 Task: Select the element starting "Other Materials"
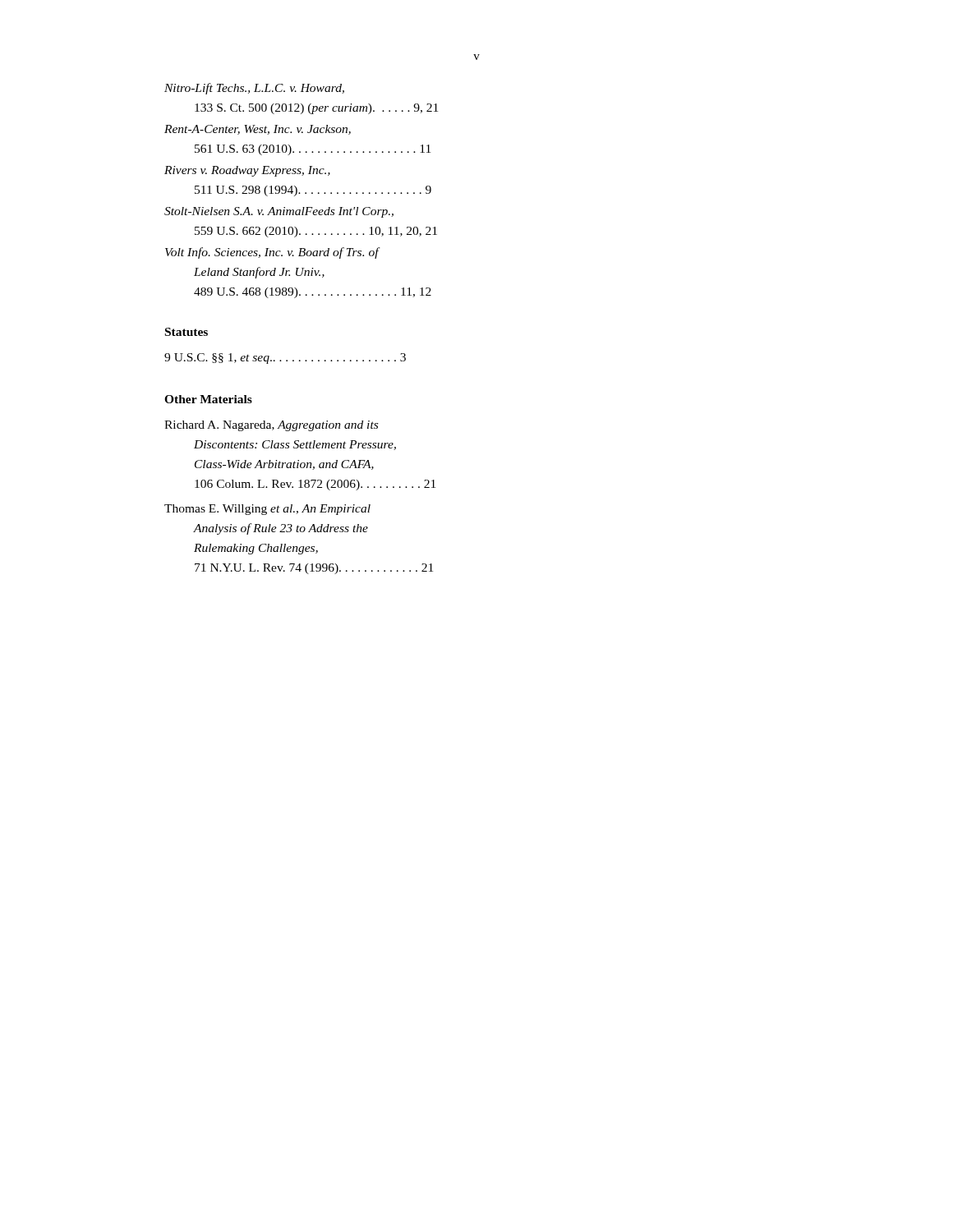(x=208, y=399)
